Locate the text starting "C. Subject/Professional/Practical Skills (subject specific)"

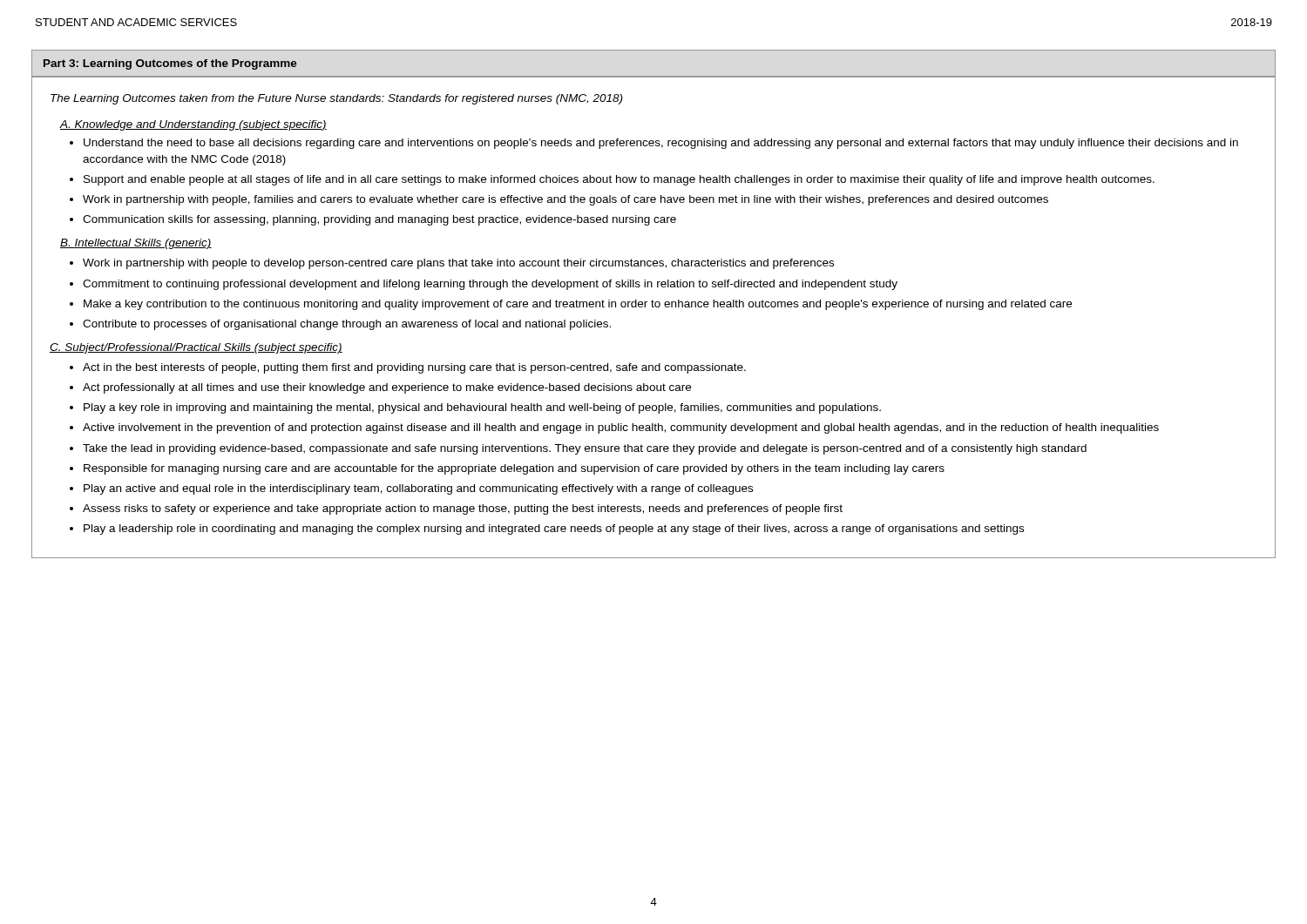pyautogui.click(x=196, y=347)
